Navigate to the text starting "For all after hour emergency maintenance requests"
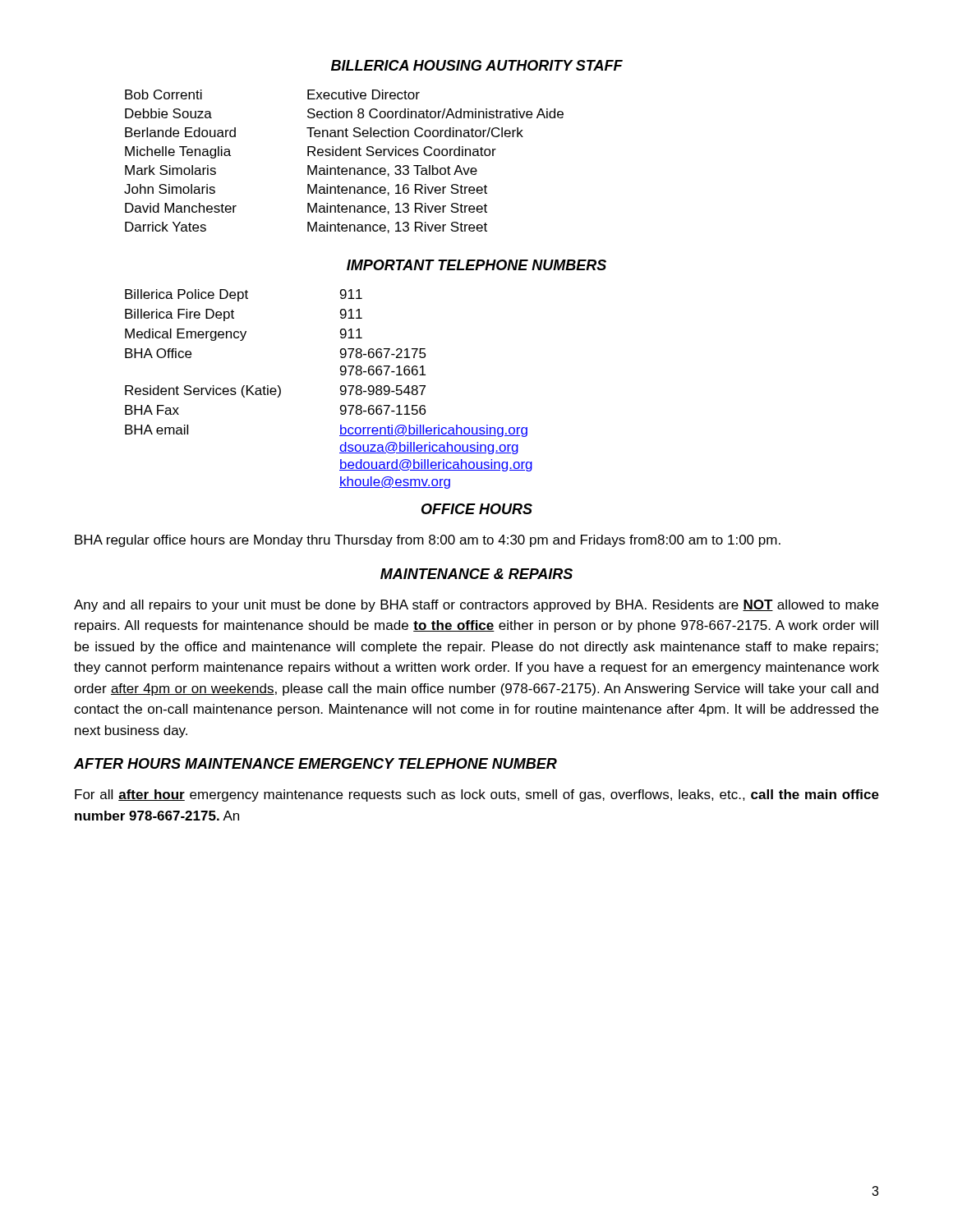The width and height of the screenshot is (953, 1232). coord(476,805)
